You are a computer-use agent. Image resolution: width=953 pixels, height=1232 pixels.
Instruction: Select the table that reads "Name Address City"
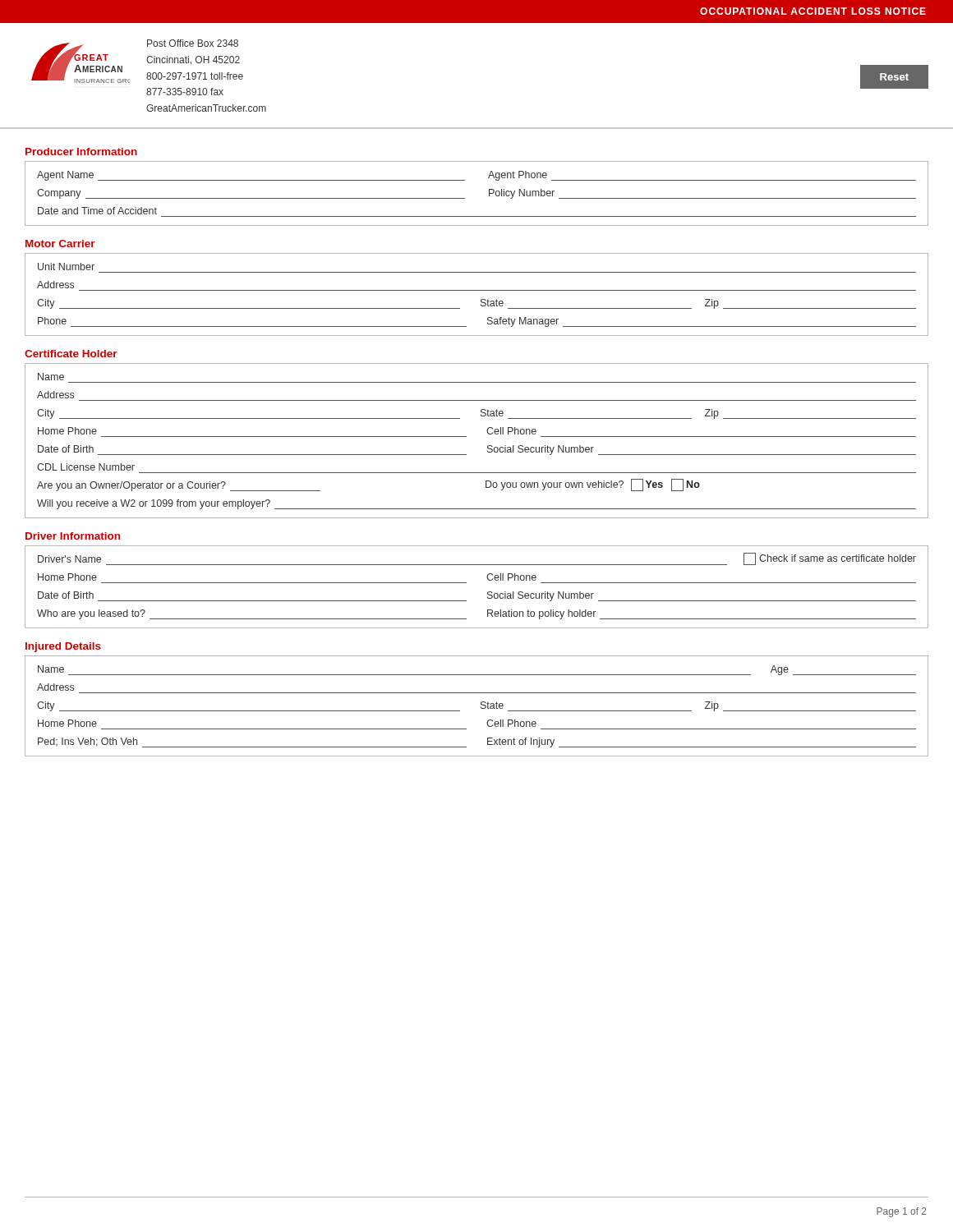pos(476,441)
